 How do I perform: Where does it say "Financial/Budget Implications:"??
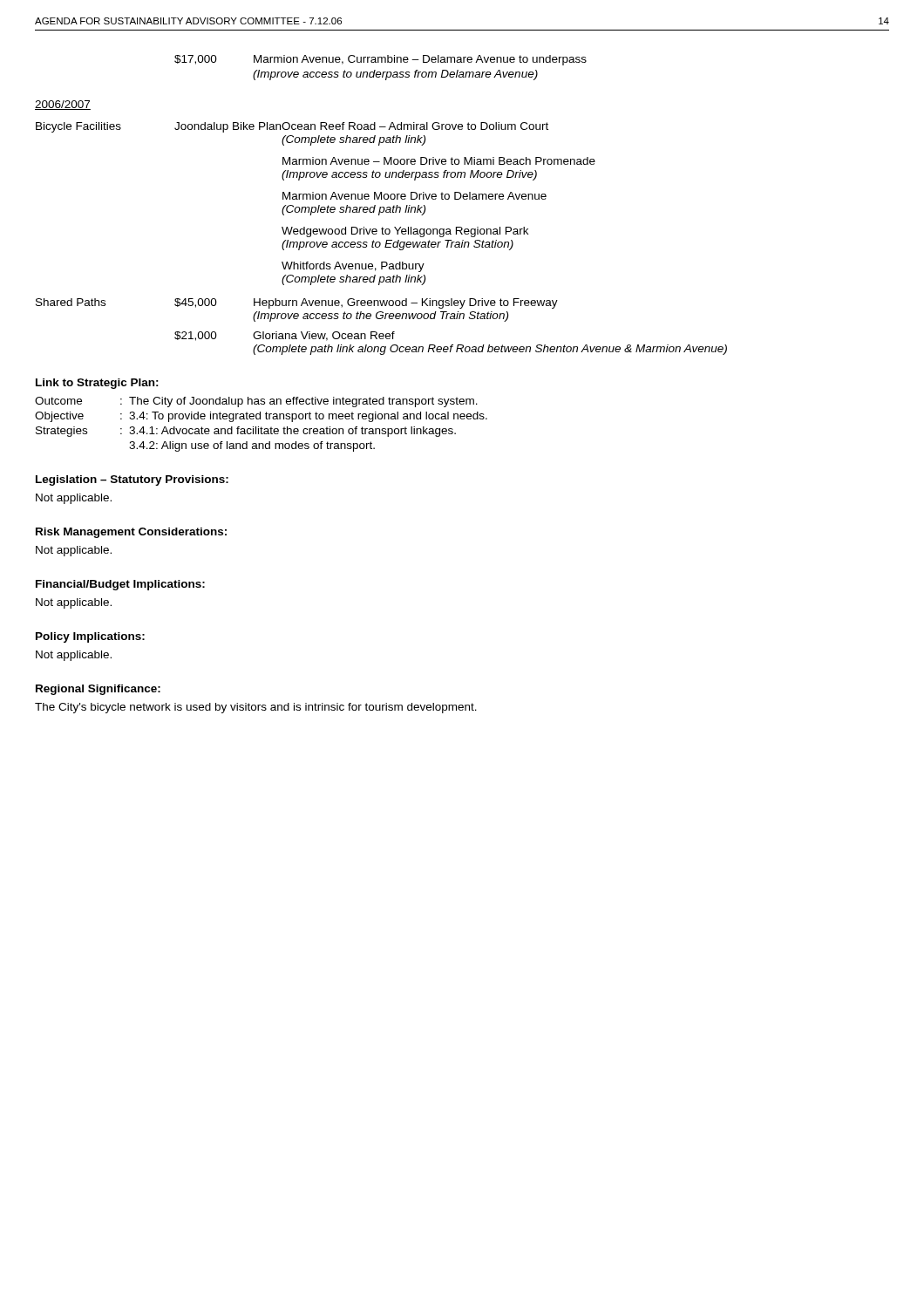(120, 584)
